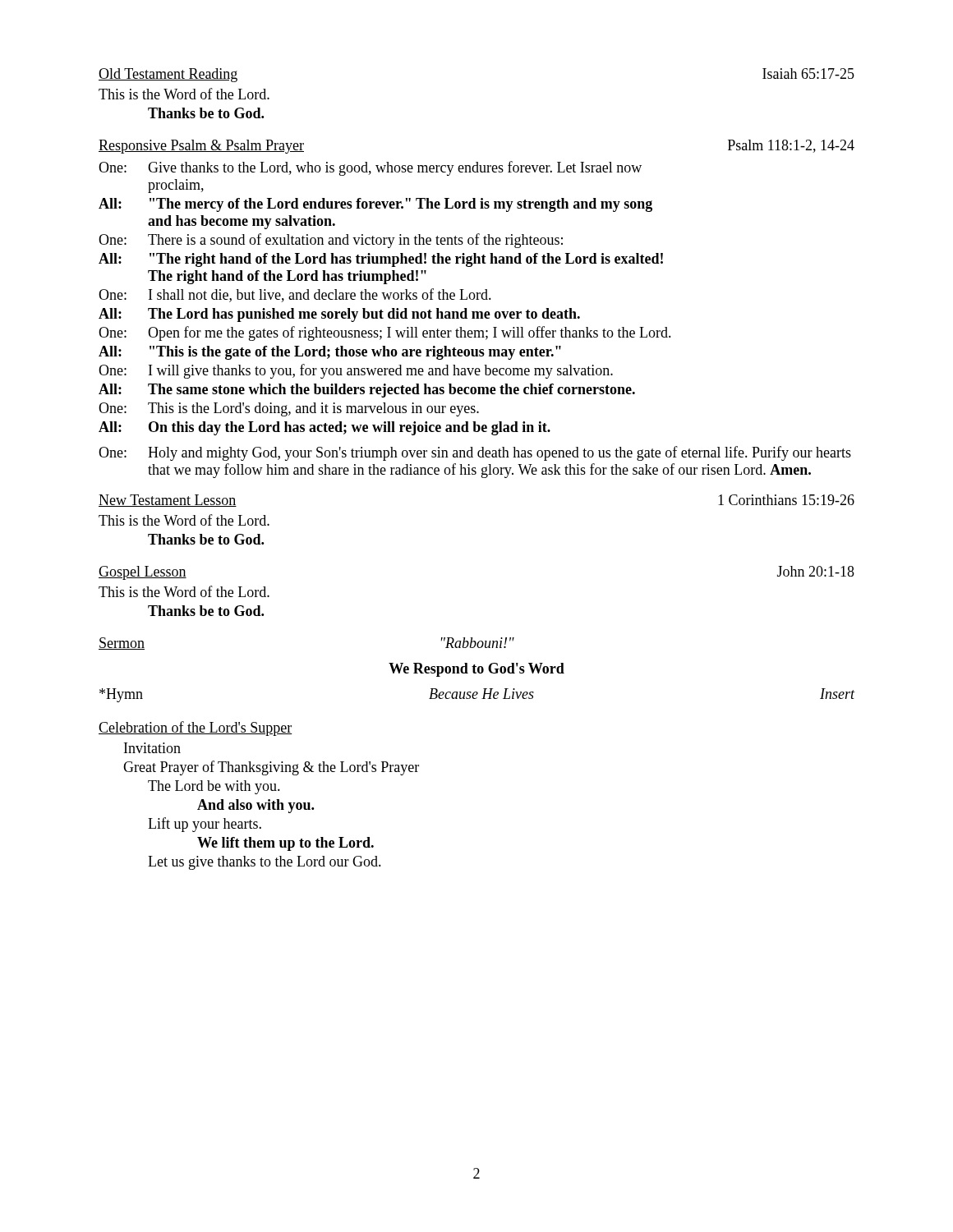Find the list item that says "Great Prayer of"
Image resolution: width=953 pixels, height=1232 pixels.
click(x=271, y=767)
